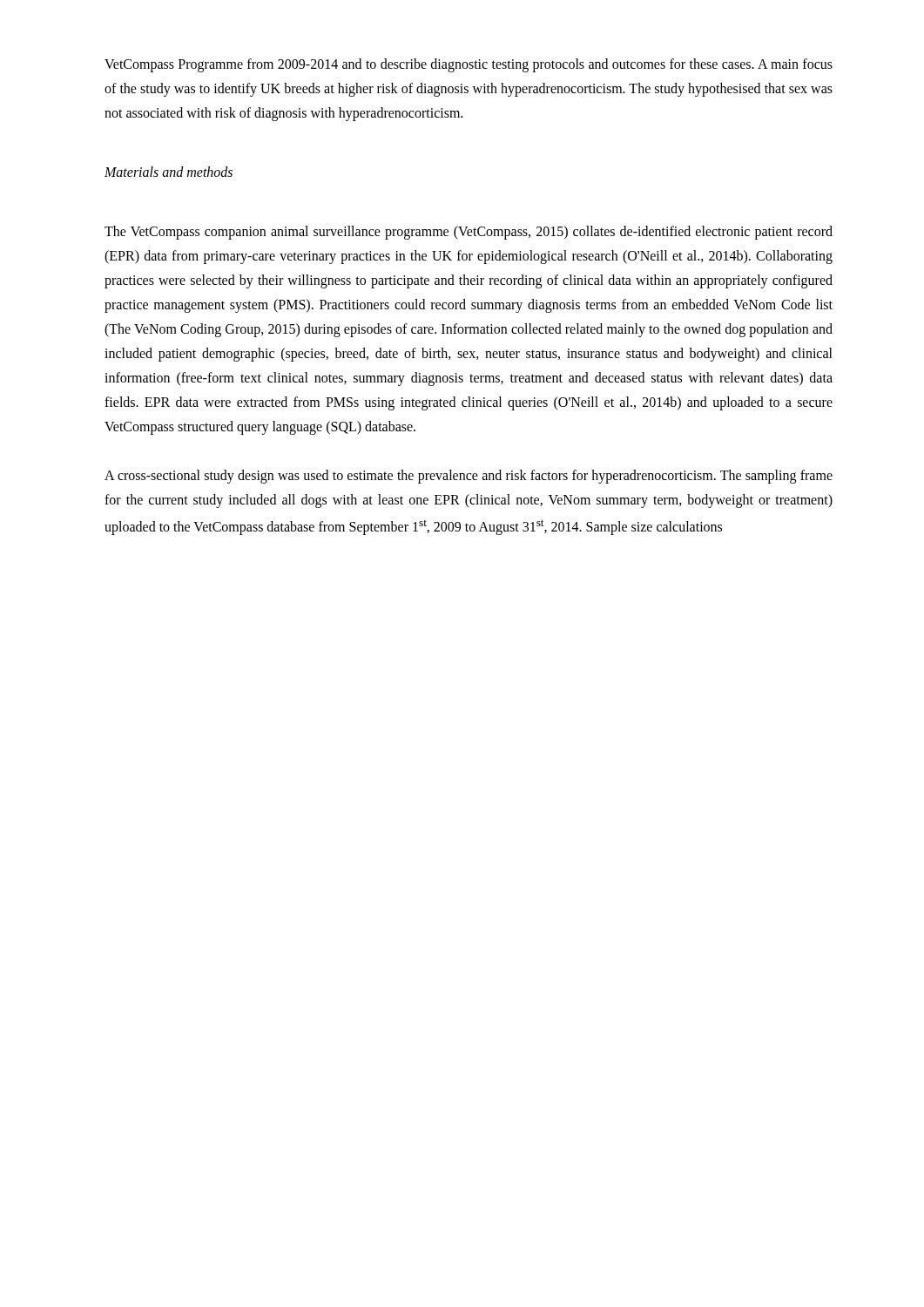Point to the block starting "A cross-sectional study design"
The height and width of the screenshot is (1307, 924).
click(469, 502)
